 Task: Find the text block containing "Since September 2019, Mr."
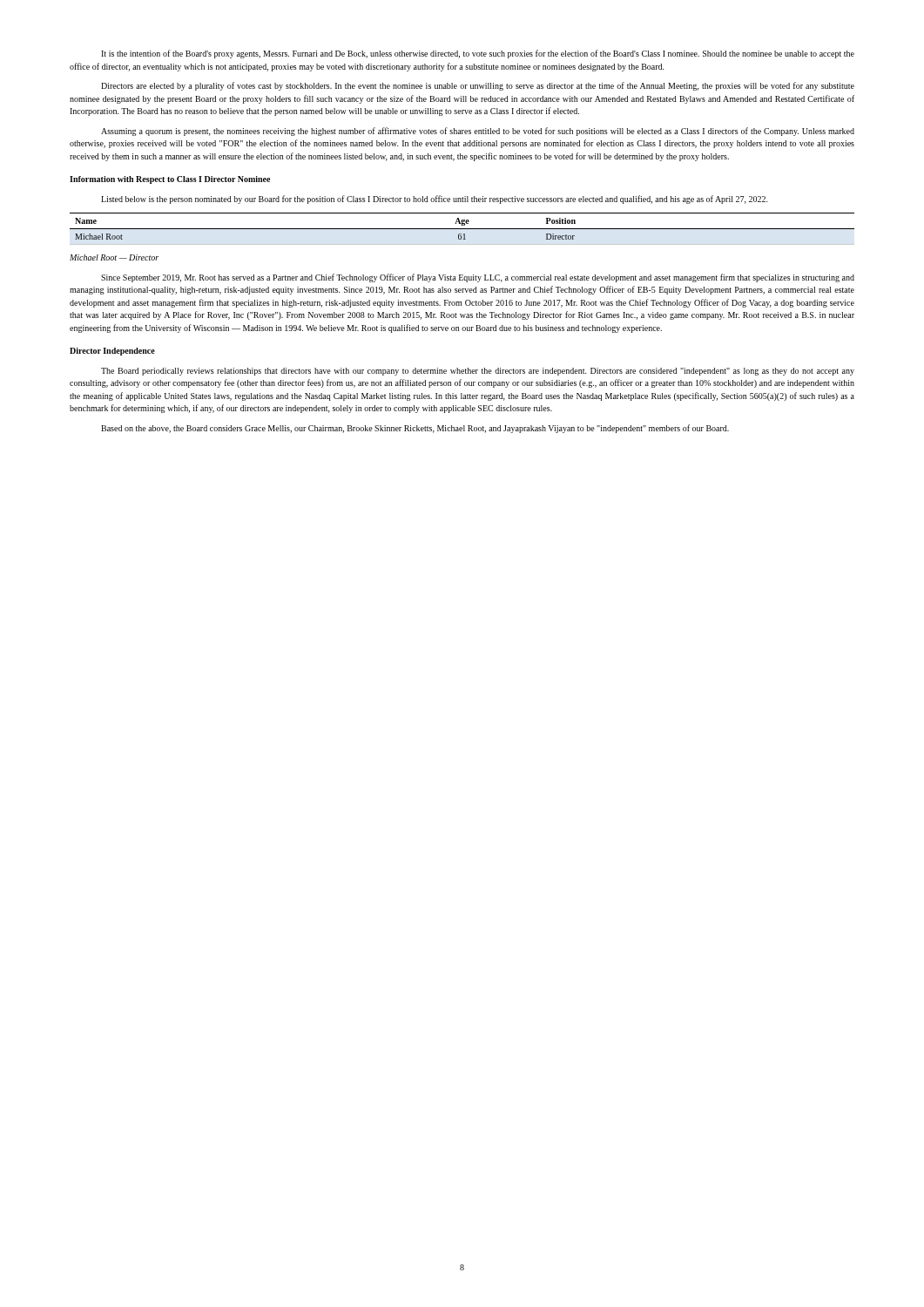coord(462,303)
